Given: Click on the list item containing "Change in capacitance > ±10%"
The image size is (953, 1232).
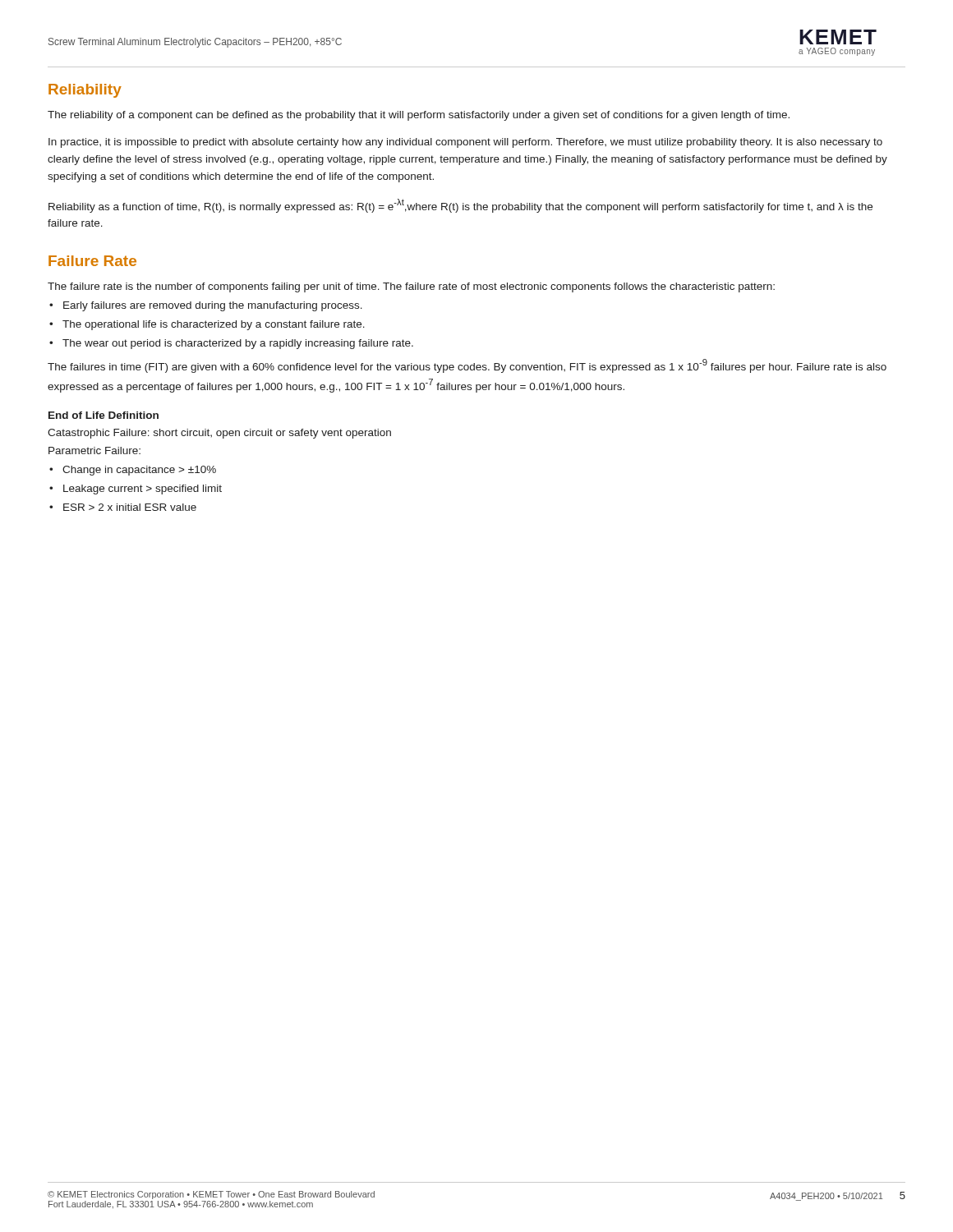Looking at the screenshot, I should (x=139, y=470).
